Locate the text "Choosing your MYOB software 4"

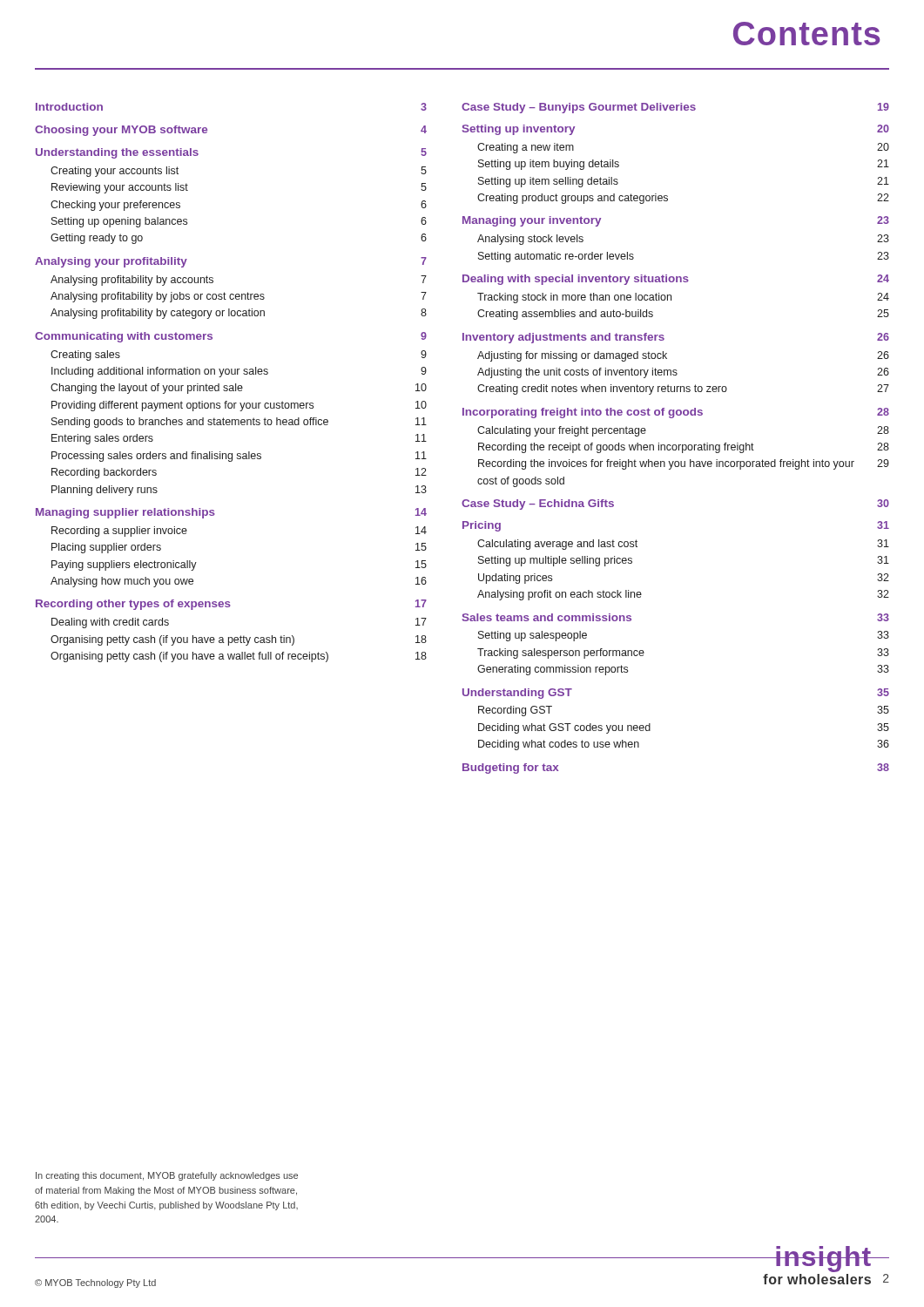pyautogui.click(x=115, y=130)
